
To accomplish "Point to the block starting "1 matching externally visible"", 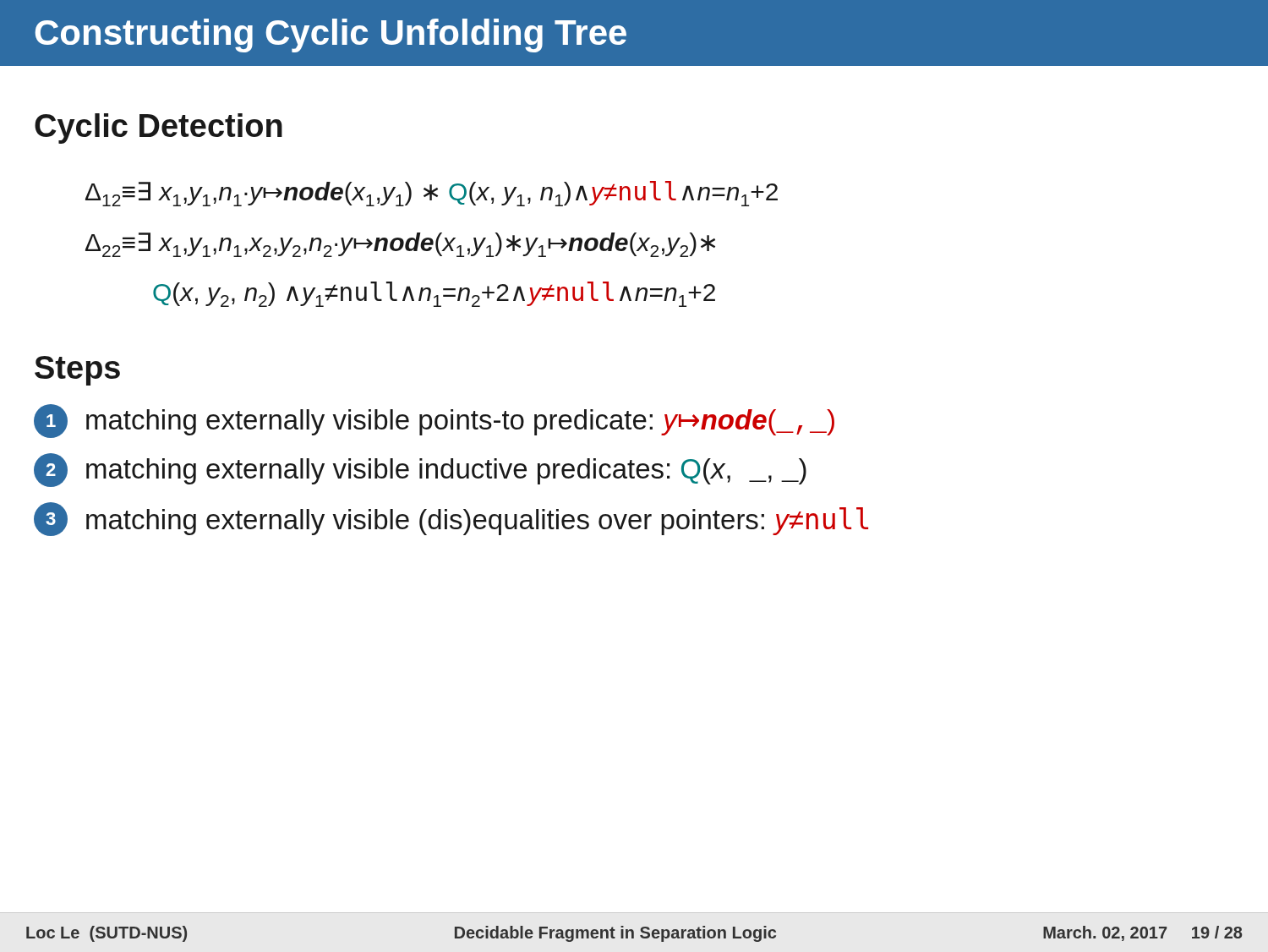I will tap(435, 421).
